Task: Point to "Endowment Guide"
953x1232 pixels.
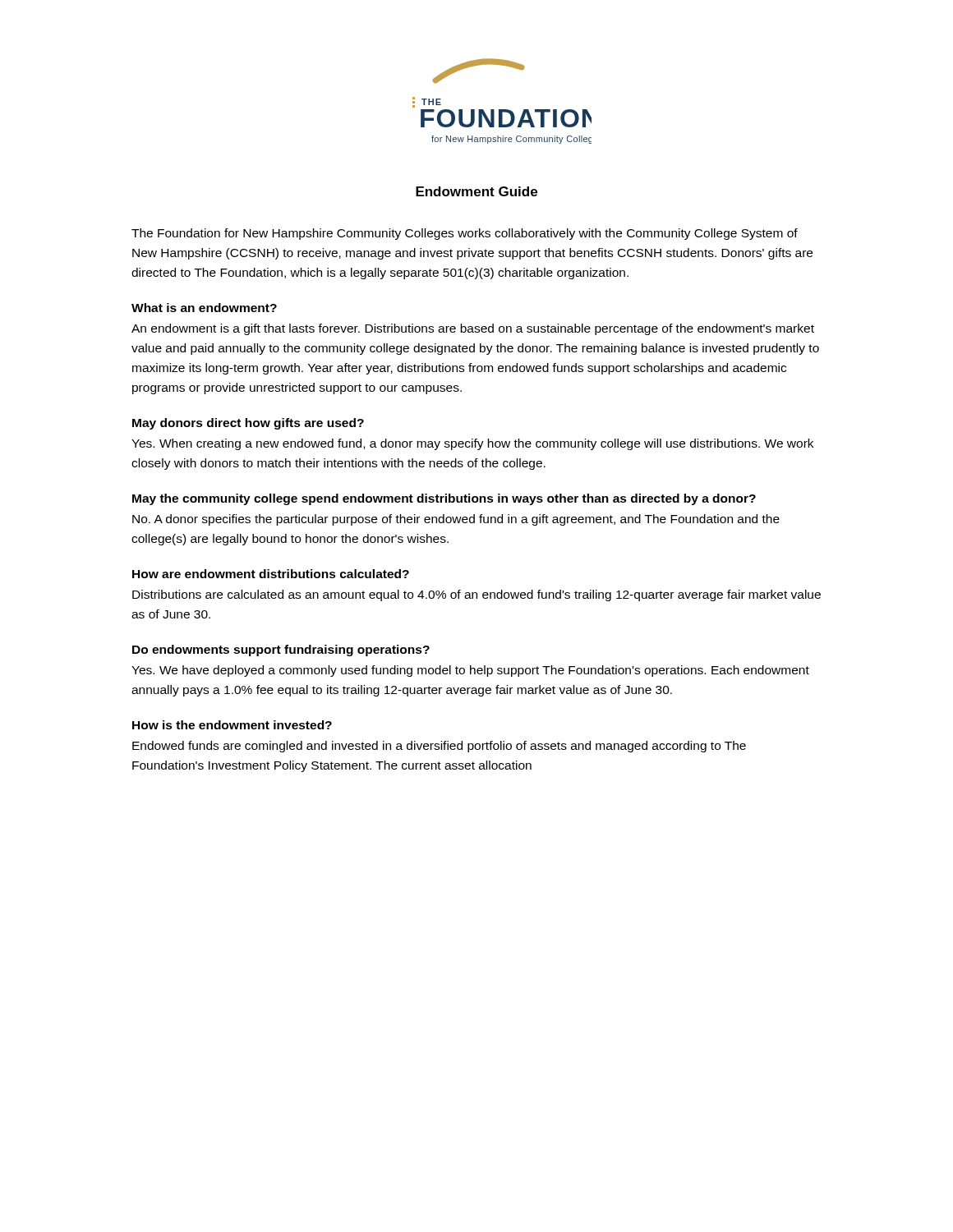Action: (x=476, y=192)
